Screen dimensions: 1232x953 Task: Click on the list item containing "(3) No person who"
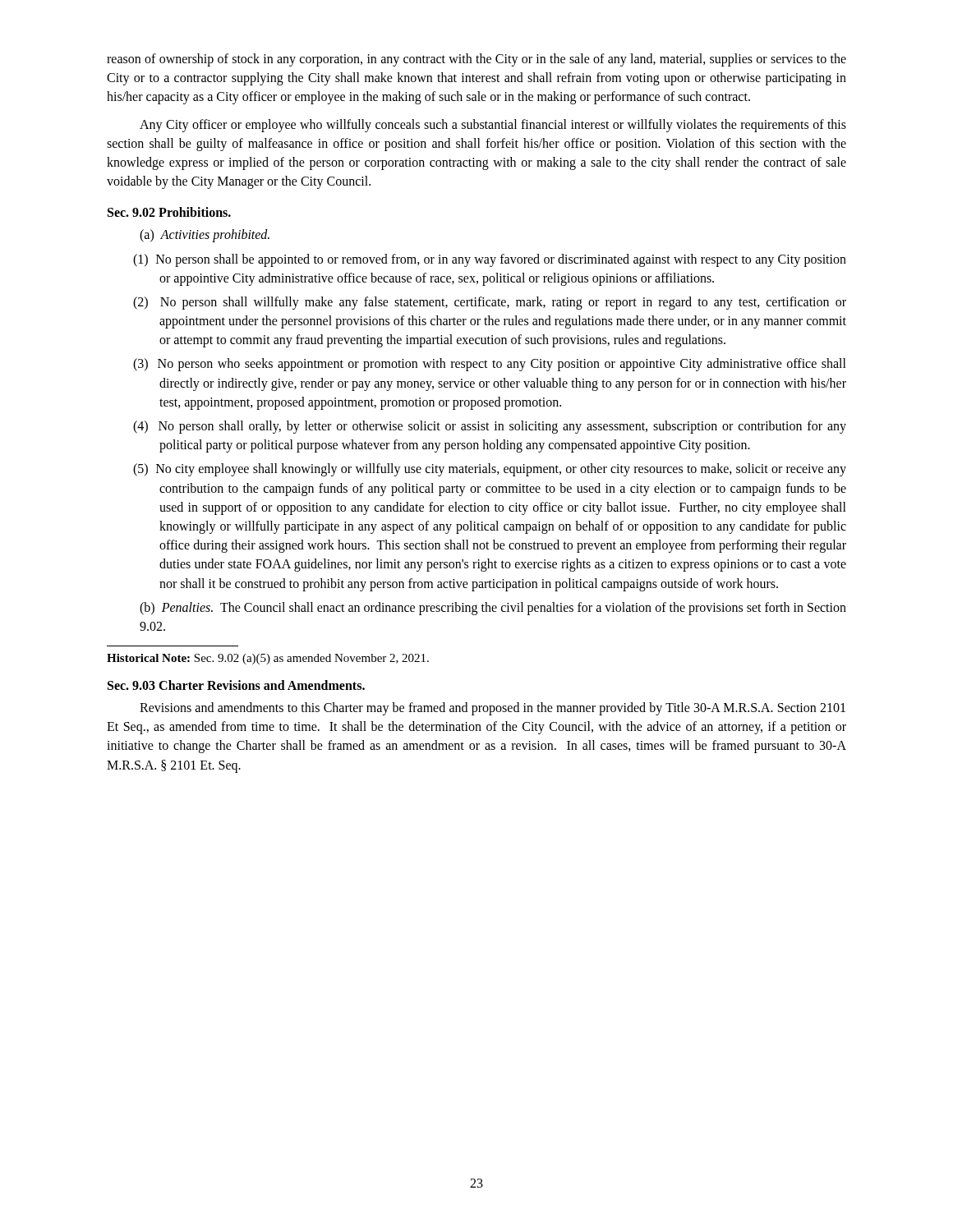[x=490, y=383]
